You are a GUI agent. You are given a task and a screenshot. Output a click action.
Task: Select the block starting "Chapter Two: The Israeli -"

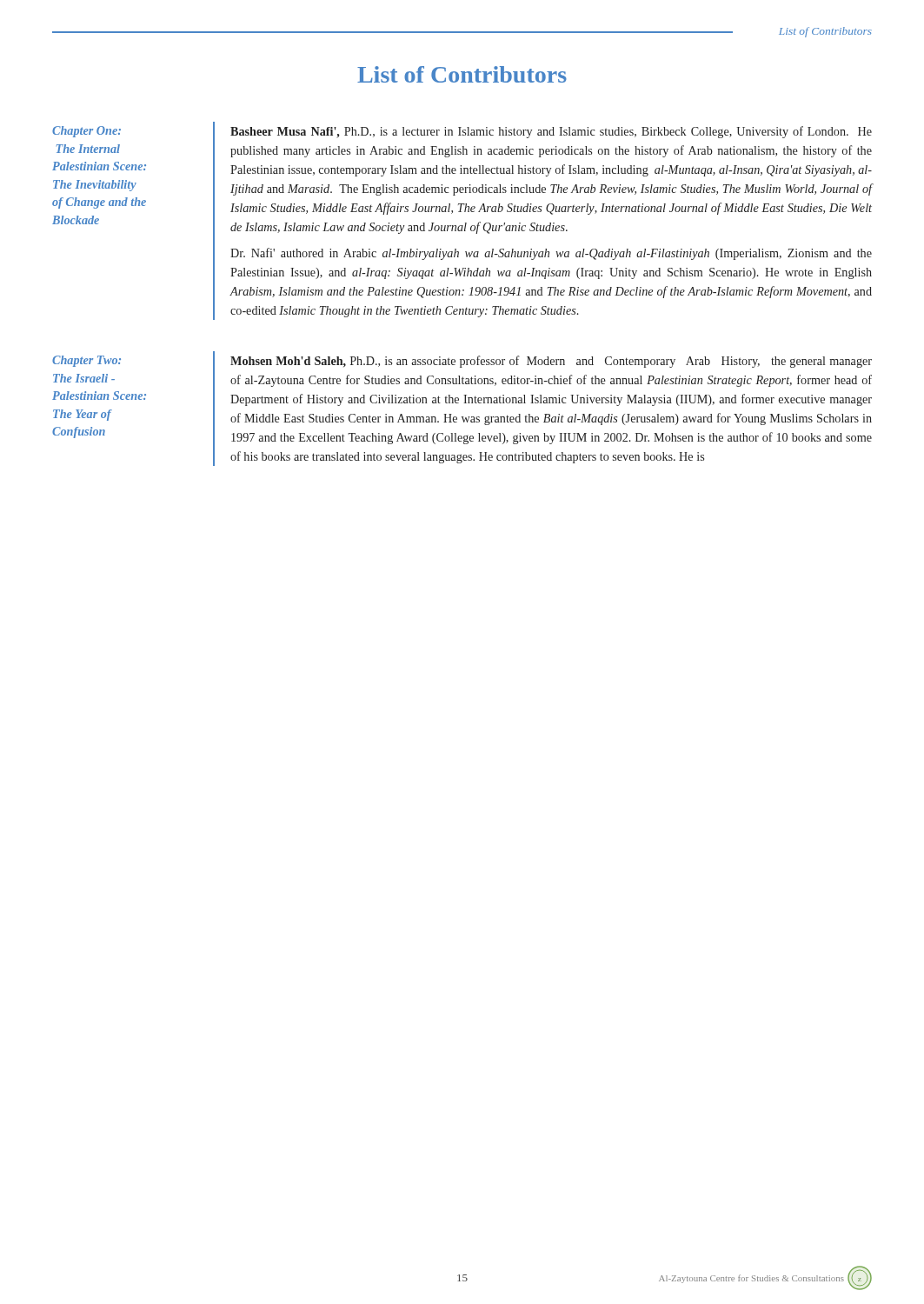100,396
